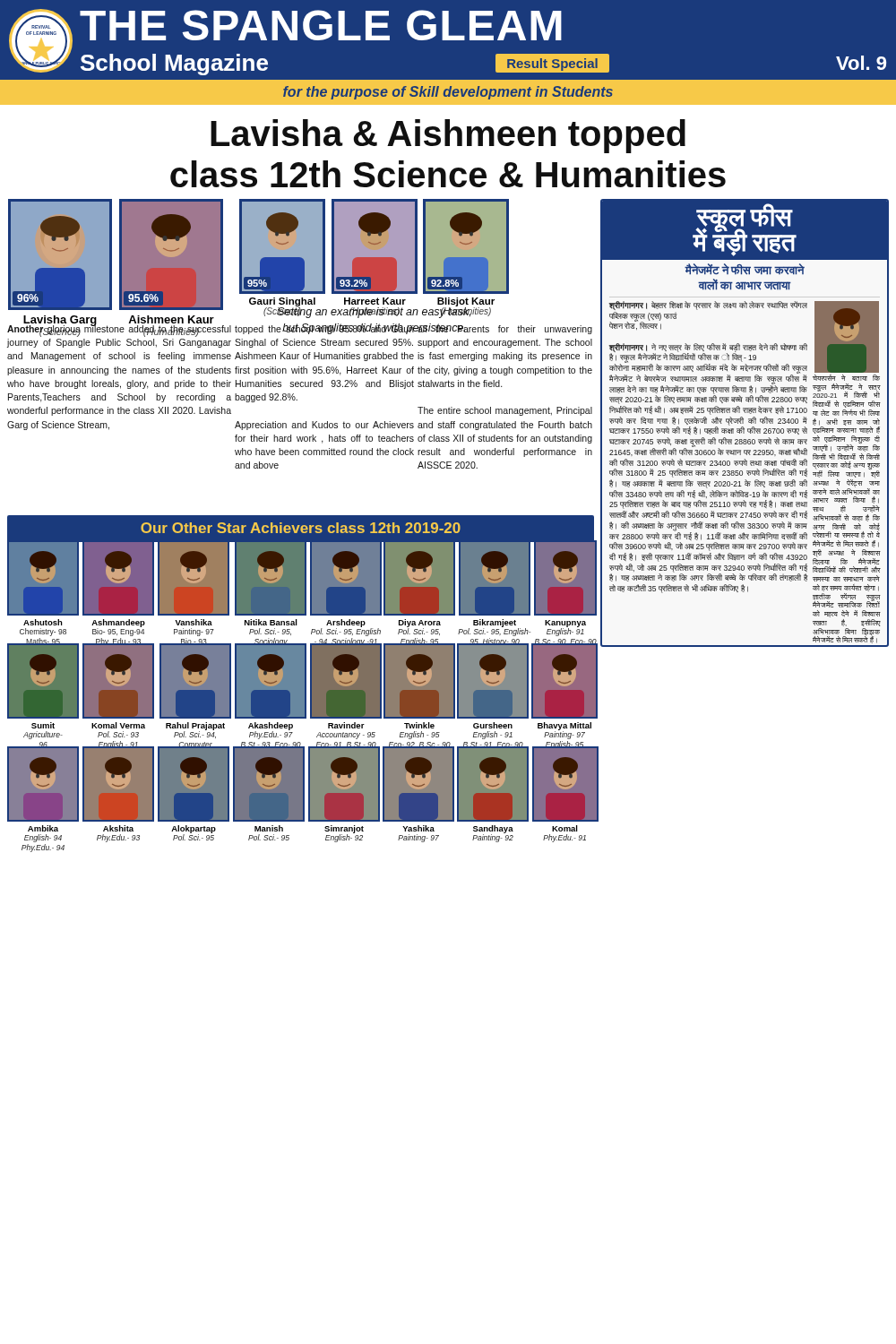The image size is (896, 1344).
Task: Where is the passage that starts "topped the school with 95.8% and Gauri Singhal"?
Action: [x=324, y=397]
